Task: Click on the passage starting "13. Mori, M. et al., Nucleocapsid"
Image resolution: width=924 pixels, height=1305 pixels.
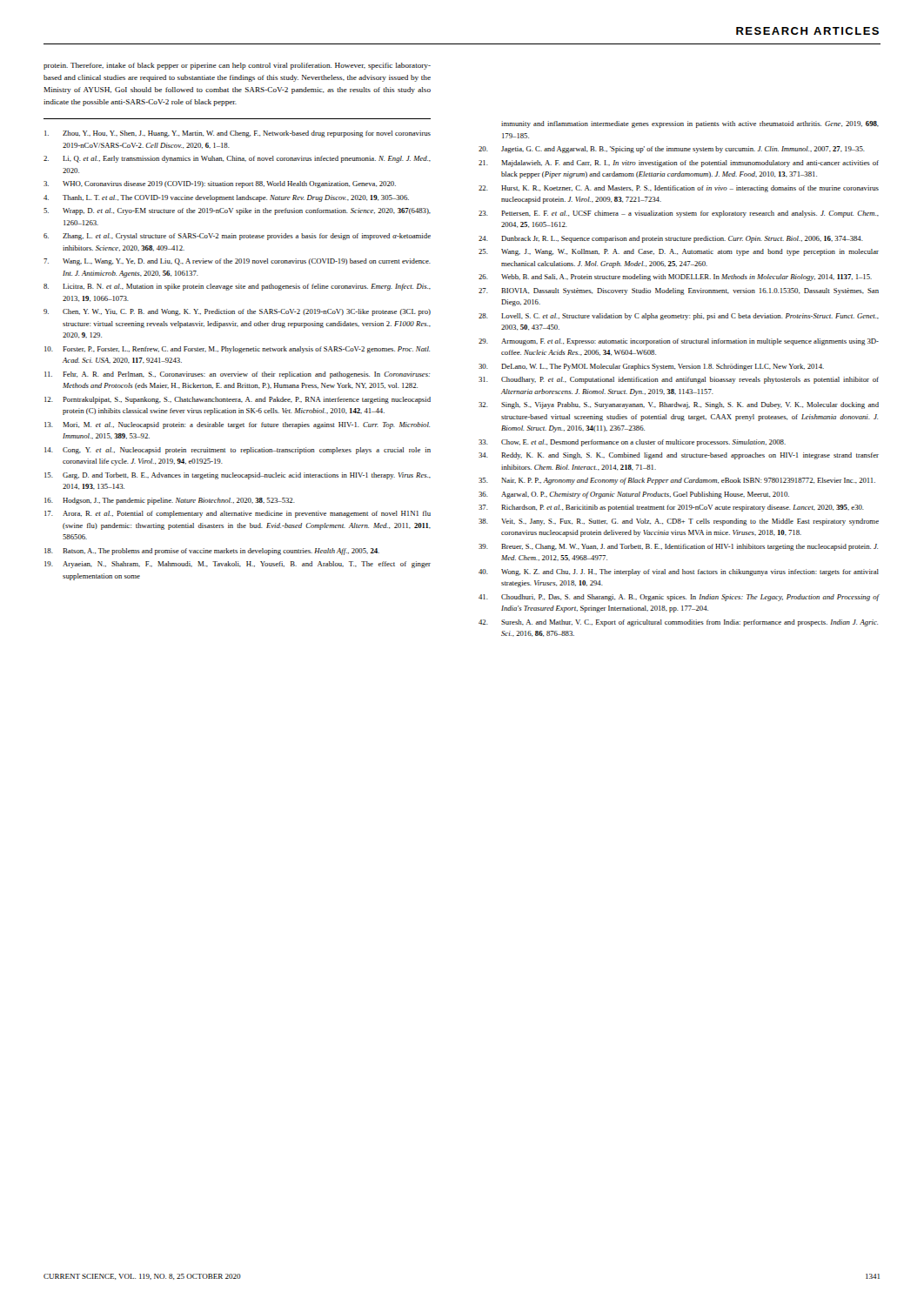Action: pyautogui.click(x=237, y=431)
